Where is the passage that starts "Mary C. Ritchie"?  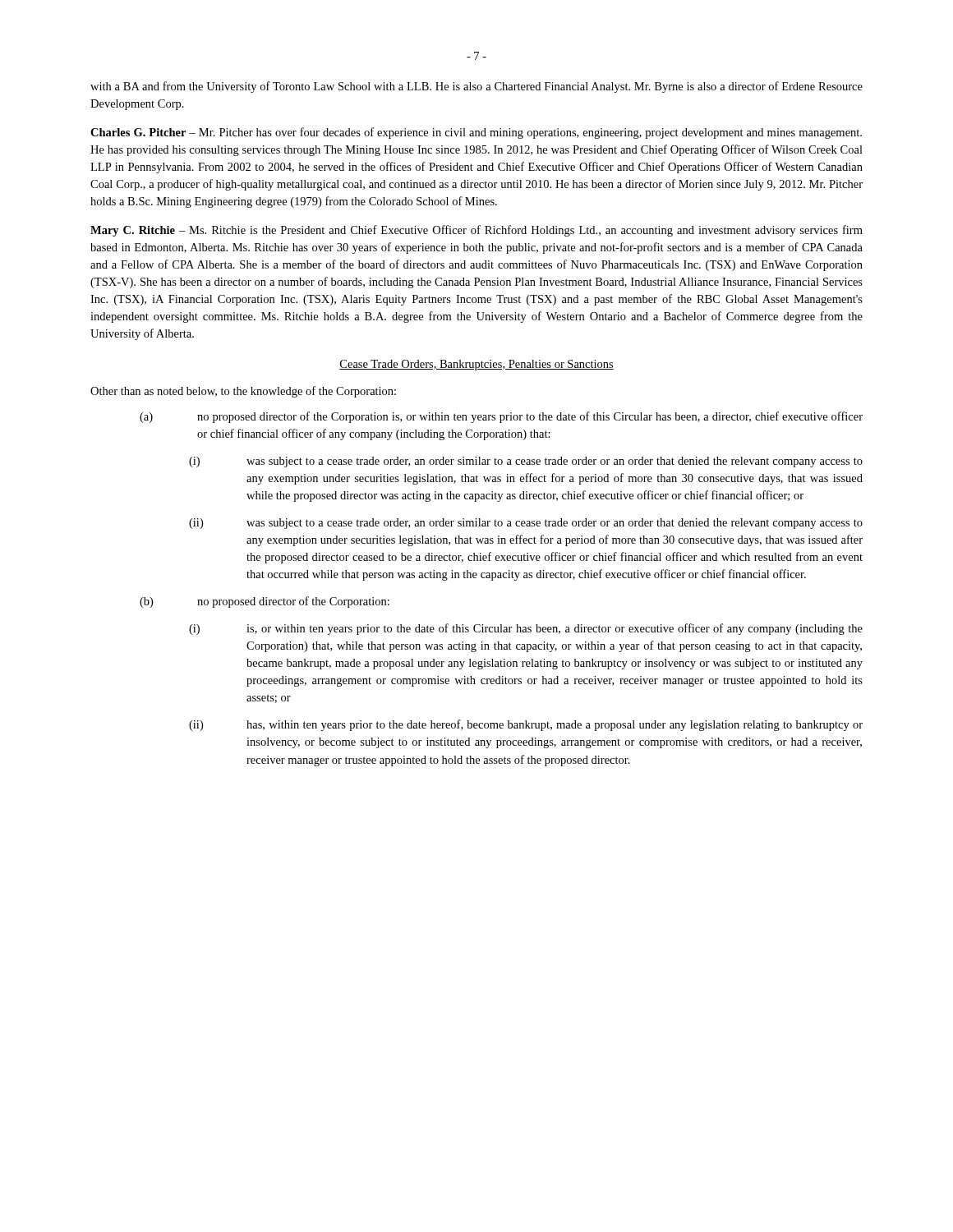pyautogui.click(x=476, y=282)
